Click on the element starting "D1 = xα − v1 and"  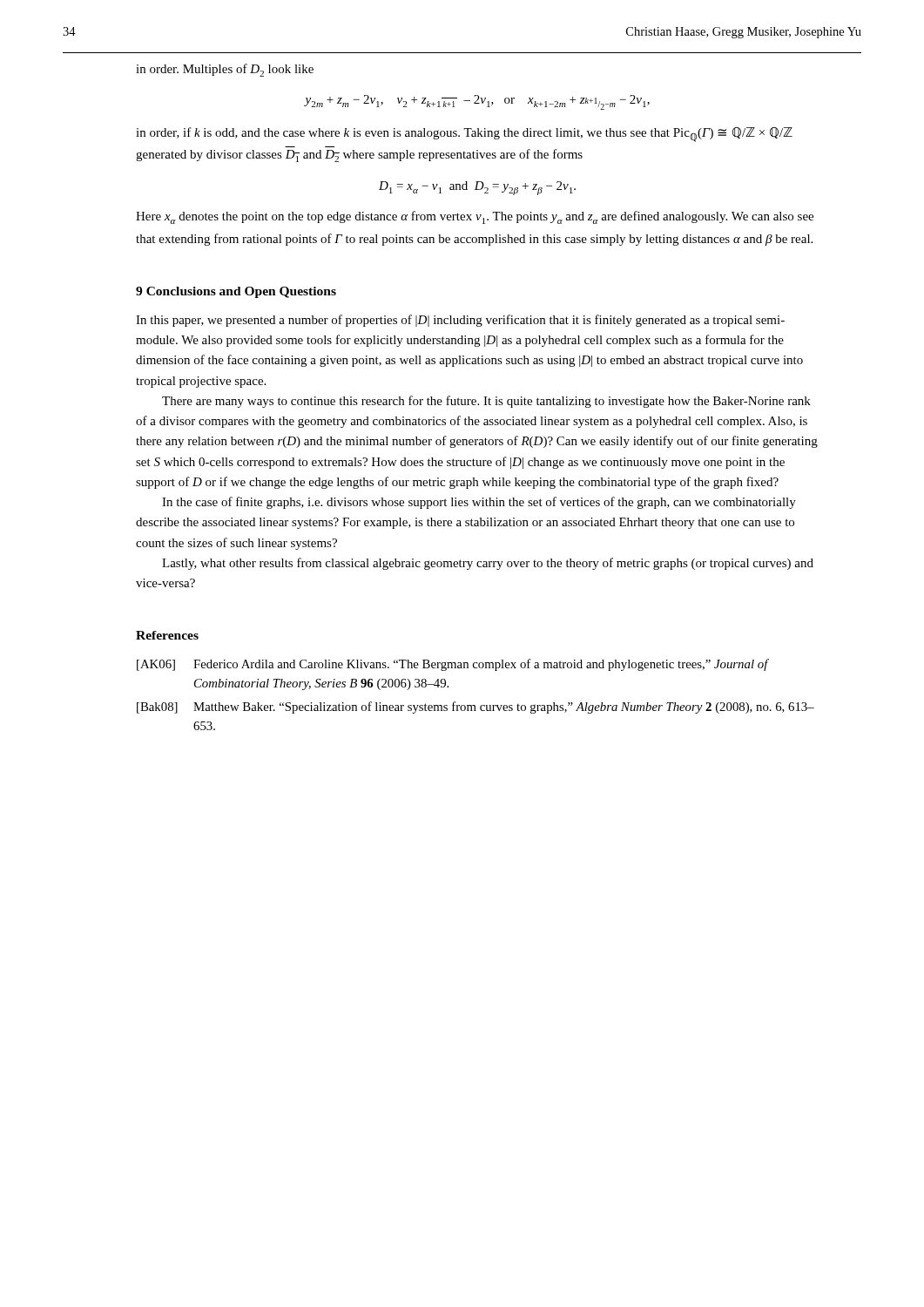pos(478,187)
